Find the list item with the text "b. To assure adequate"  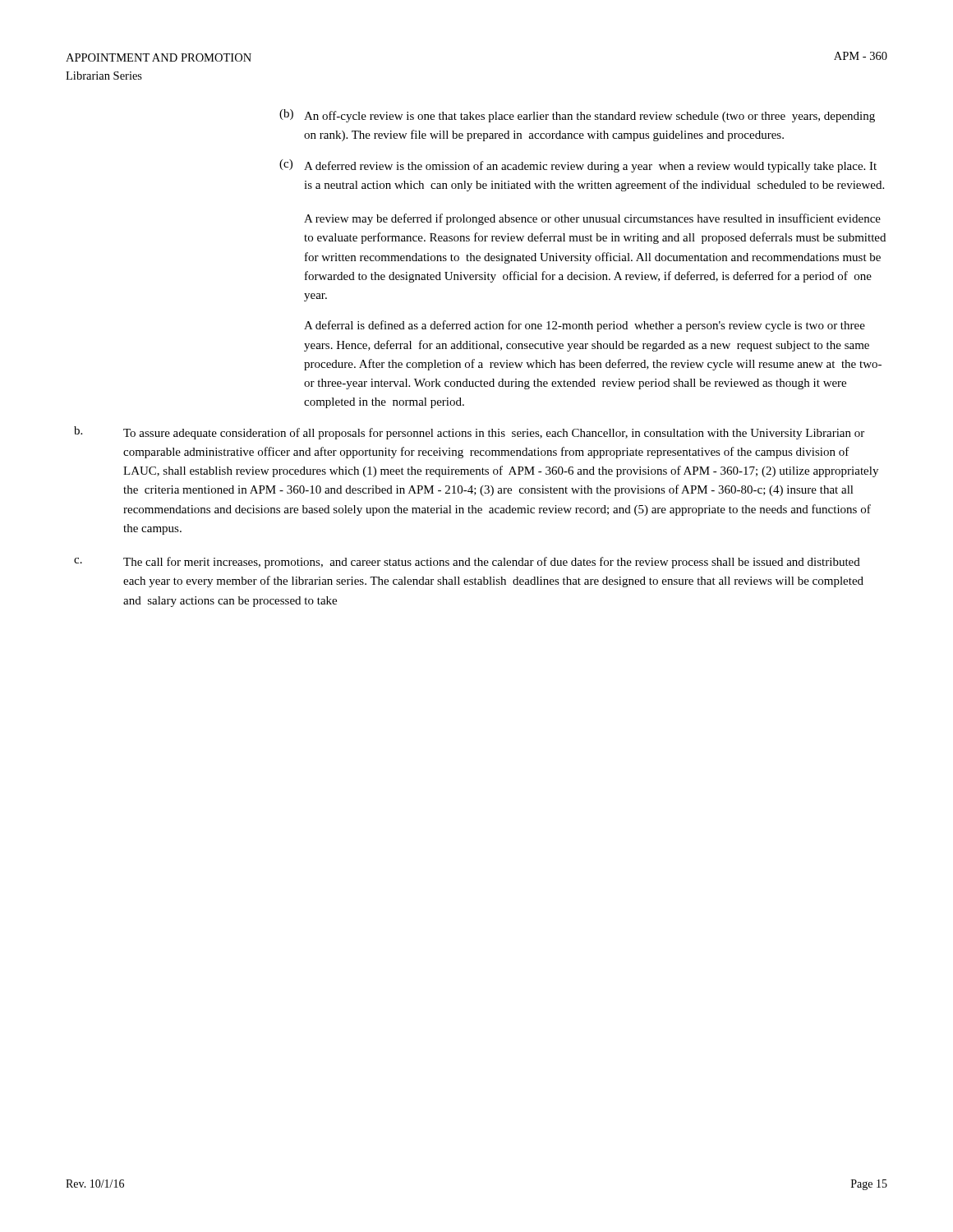(x=476, y=481)
